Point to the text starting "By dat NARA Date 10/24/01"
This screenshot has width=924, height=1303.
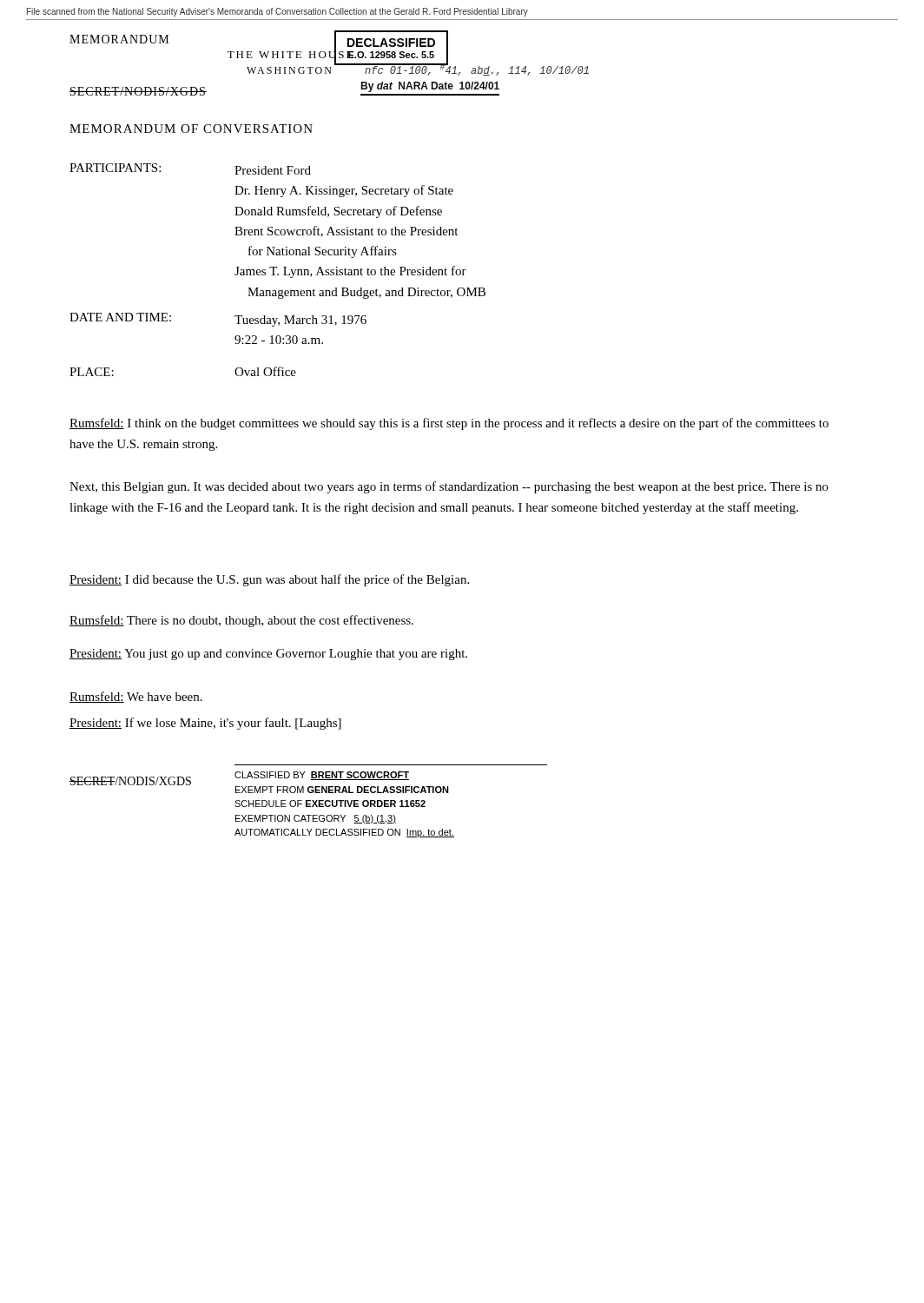430,86
